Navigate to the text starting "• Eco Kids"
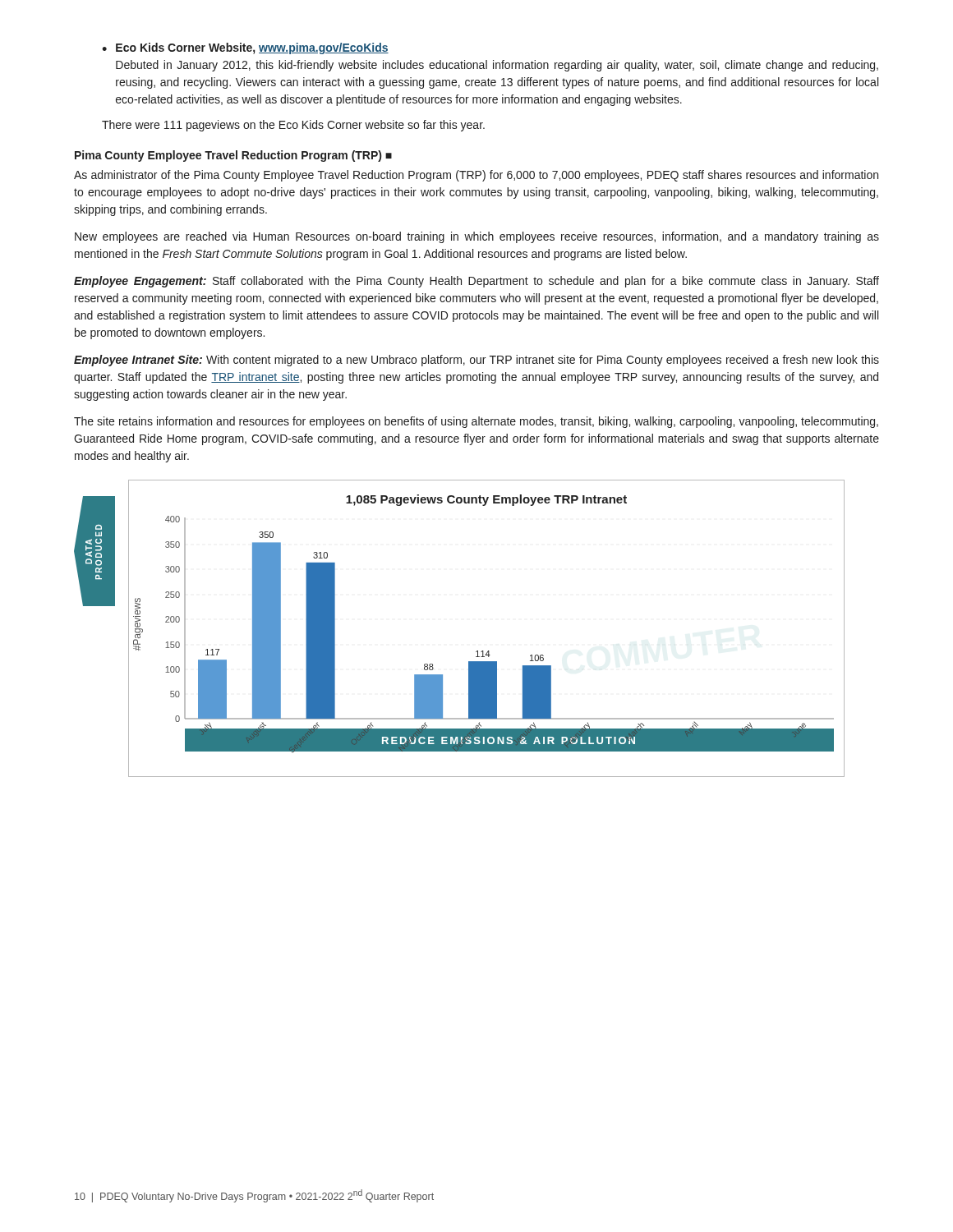 tap(490, 74)
